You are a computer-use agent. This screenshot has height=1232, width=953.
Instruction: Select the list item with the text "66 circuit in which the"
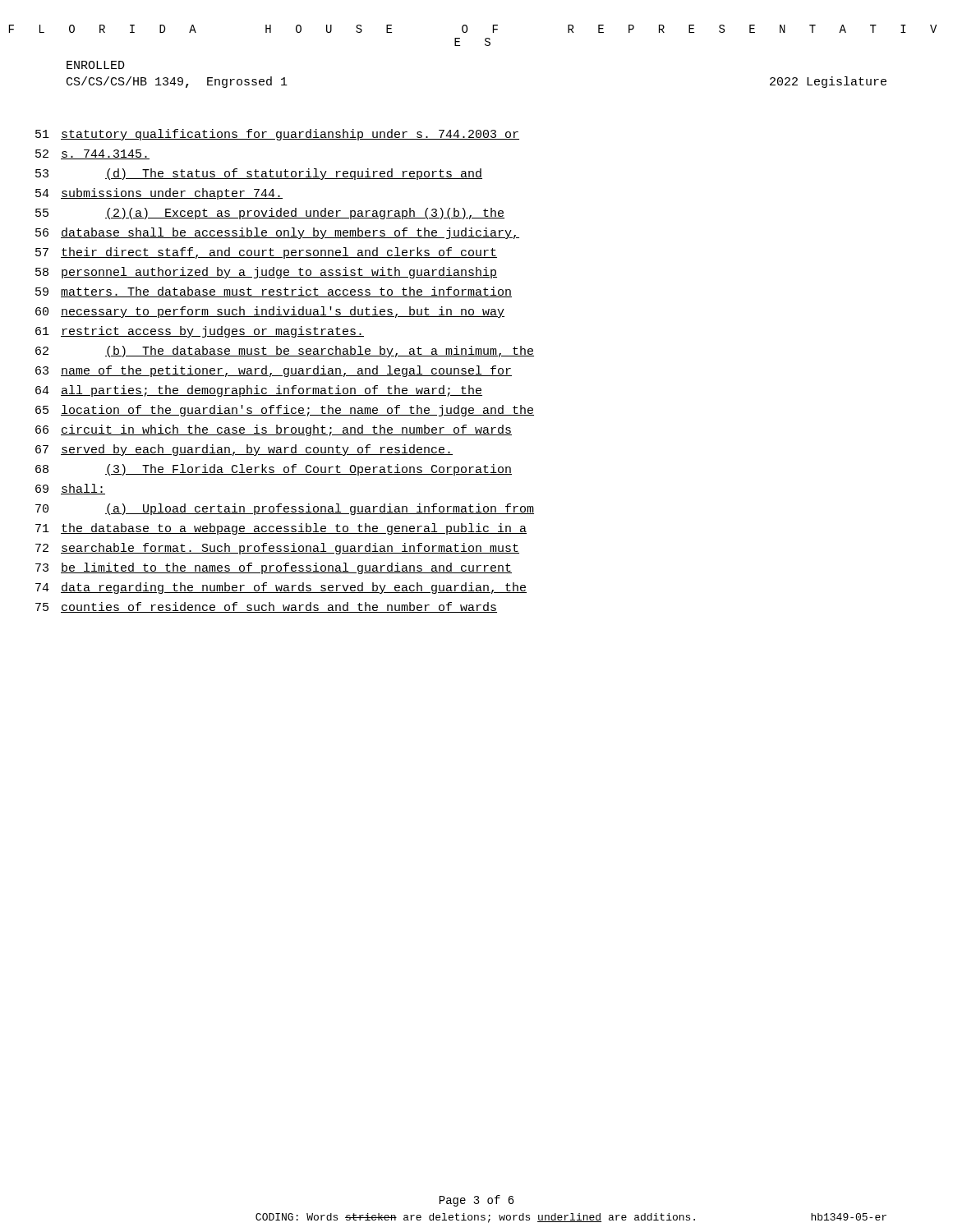tap(476, 431)
